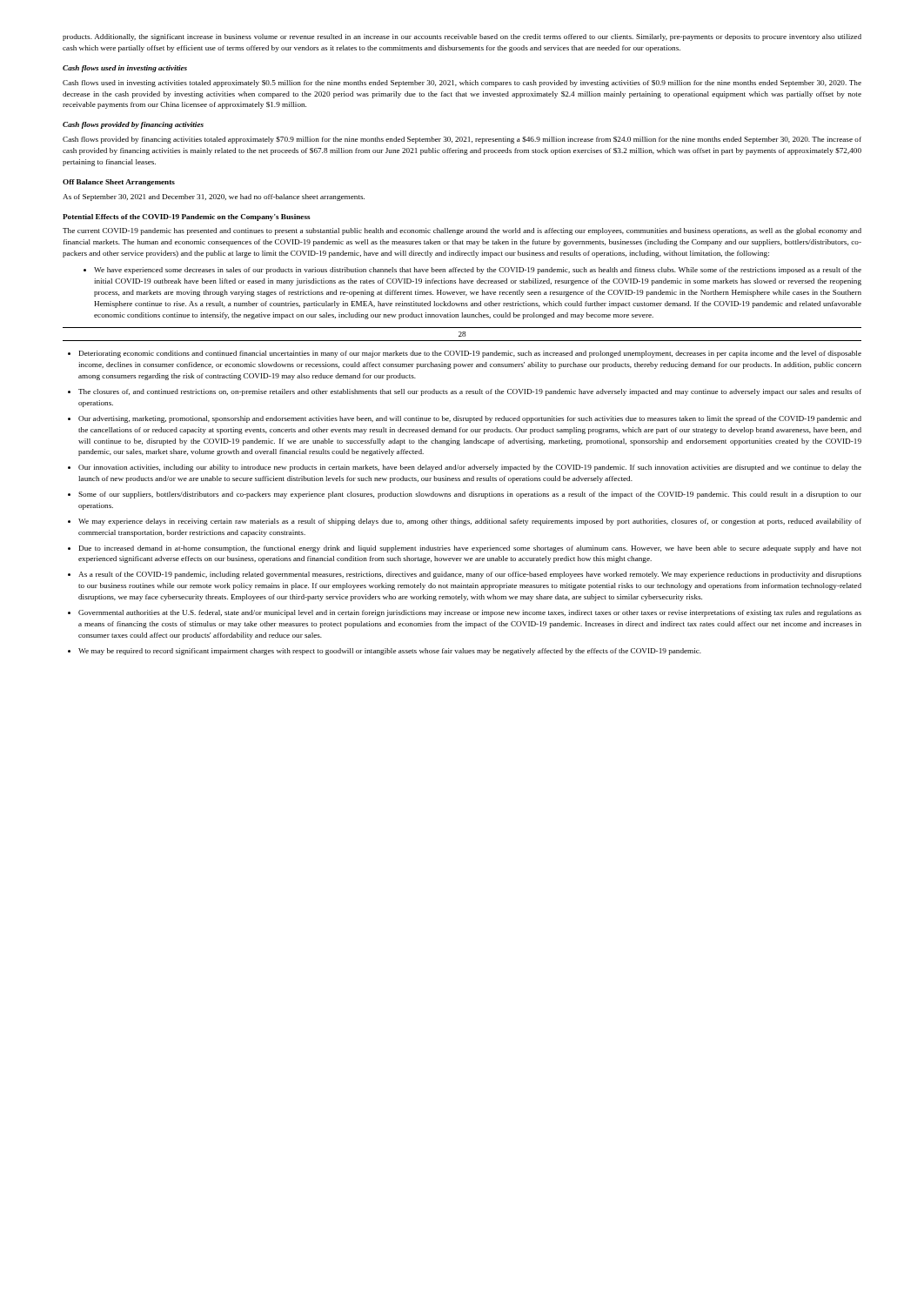Find the element starting "Our advertising, marketing, promotional, sponsorship"
The height and width of the screenshot is (1305, 924).
[462, 435]
